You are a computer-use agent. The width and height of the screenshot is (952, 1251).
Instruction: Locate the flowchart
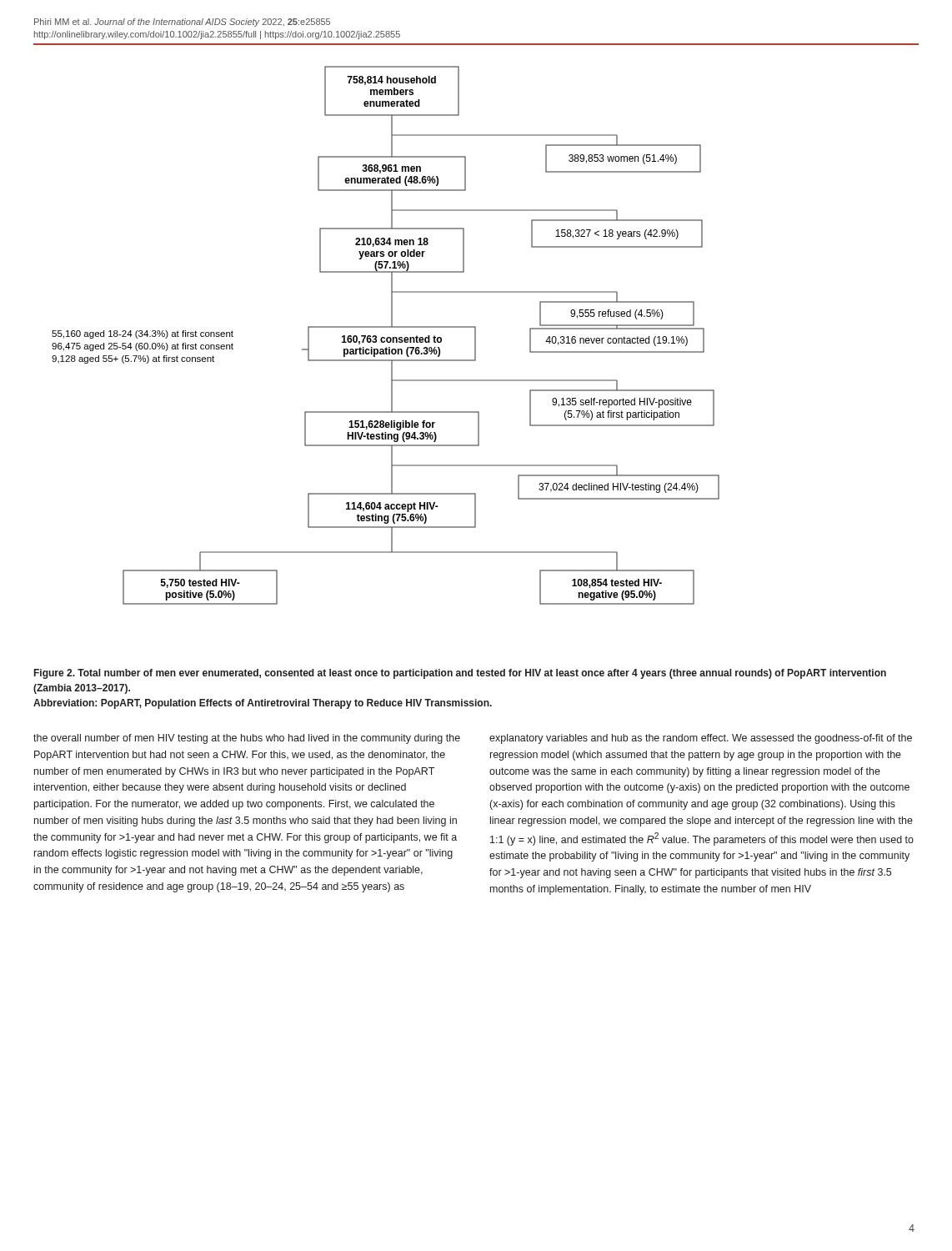[476, 356]
